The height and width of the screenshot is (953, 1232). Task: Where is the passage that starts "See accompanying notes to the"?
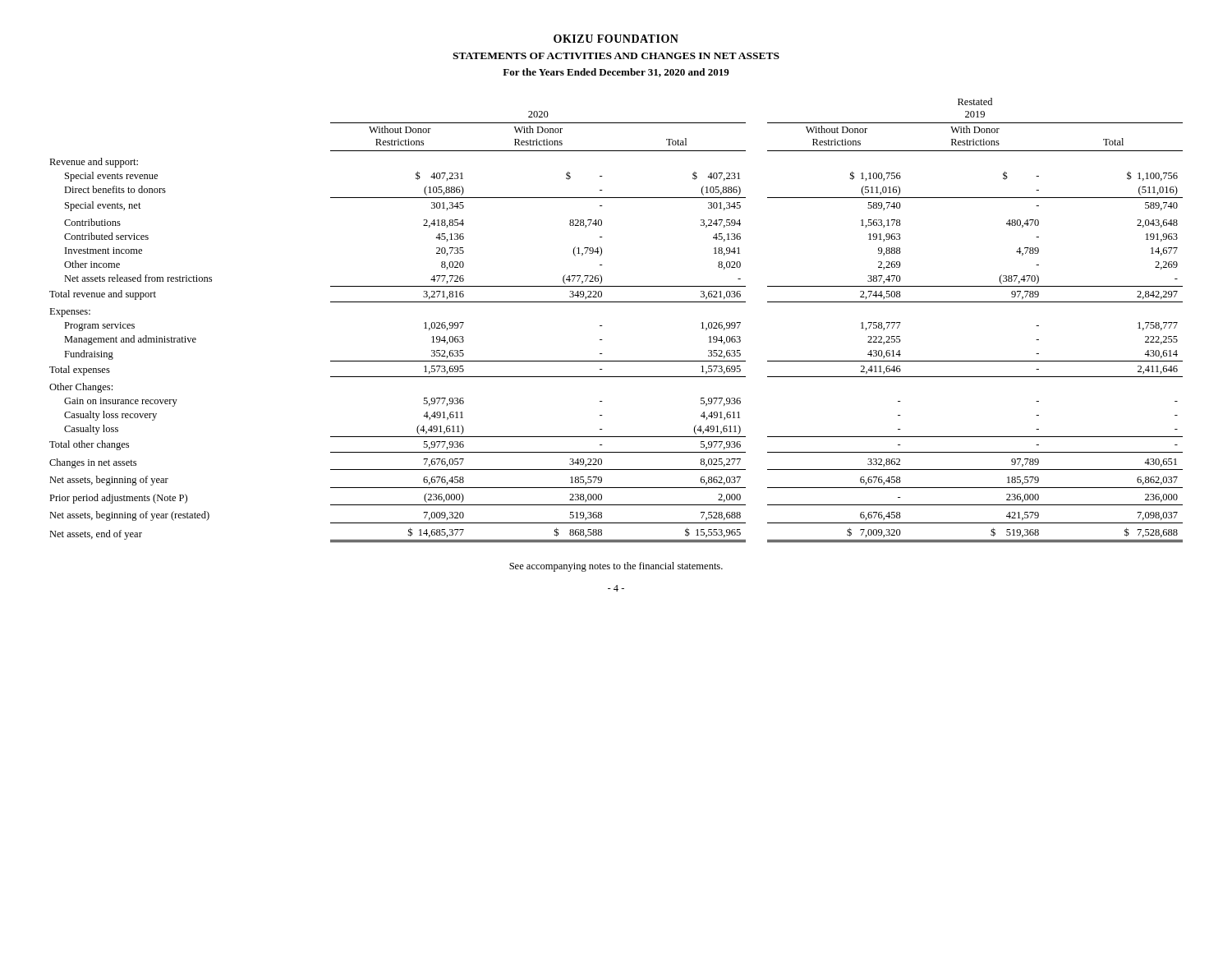[x=616, y=566]
